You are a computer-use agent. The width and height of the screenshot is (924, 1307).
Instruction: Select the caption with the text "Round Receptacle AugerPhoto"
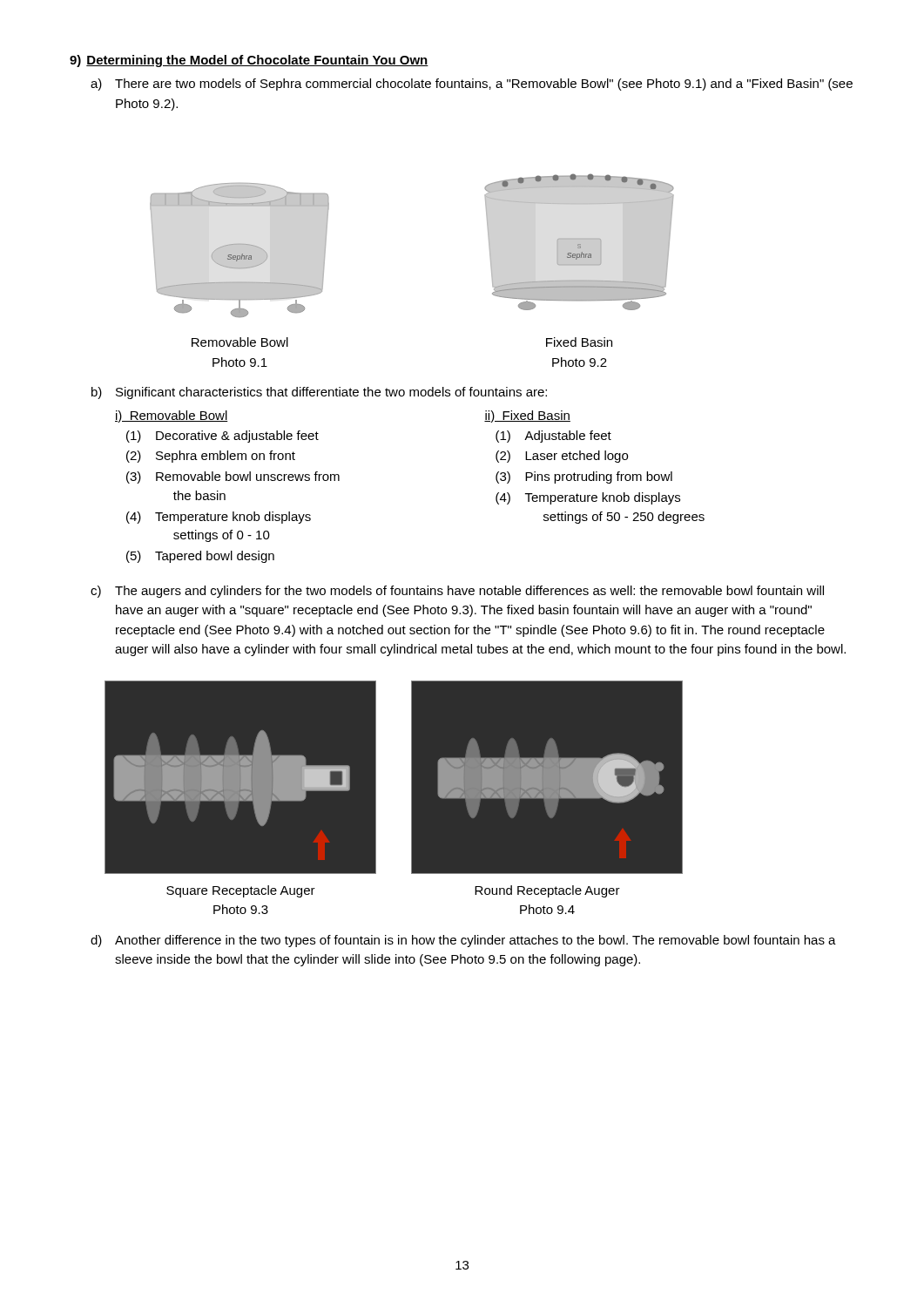[x=547, y=900]
